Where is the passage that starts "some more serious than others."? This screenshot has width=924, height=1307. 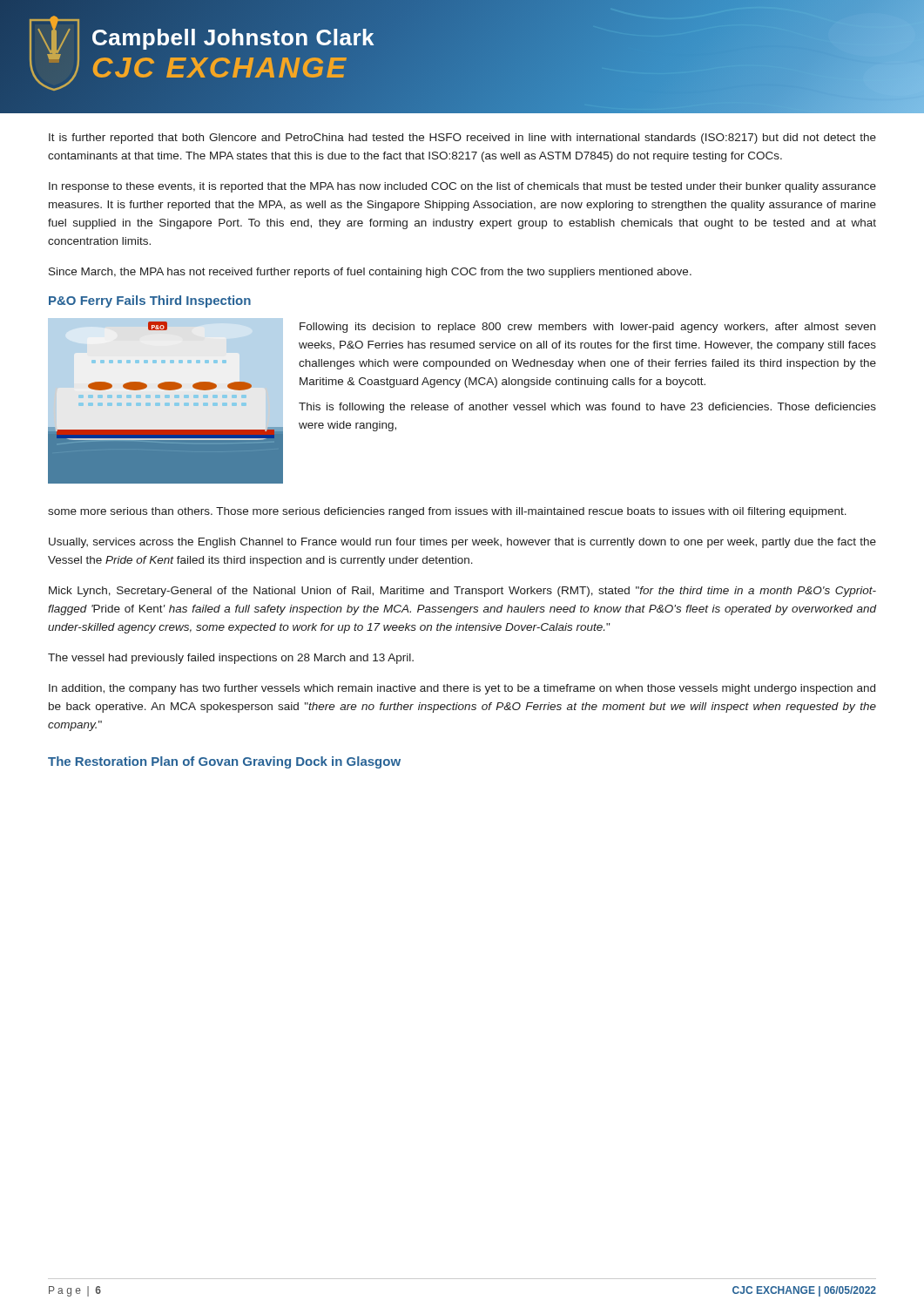[x=447, y=511]
